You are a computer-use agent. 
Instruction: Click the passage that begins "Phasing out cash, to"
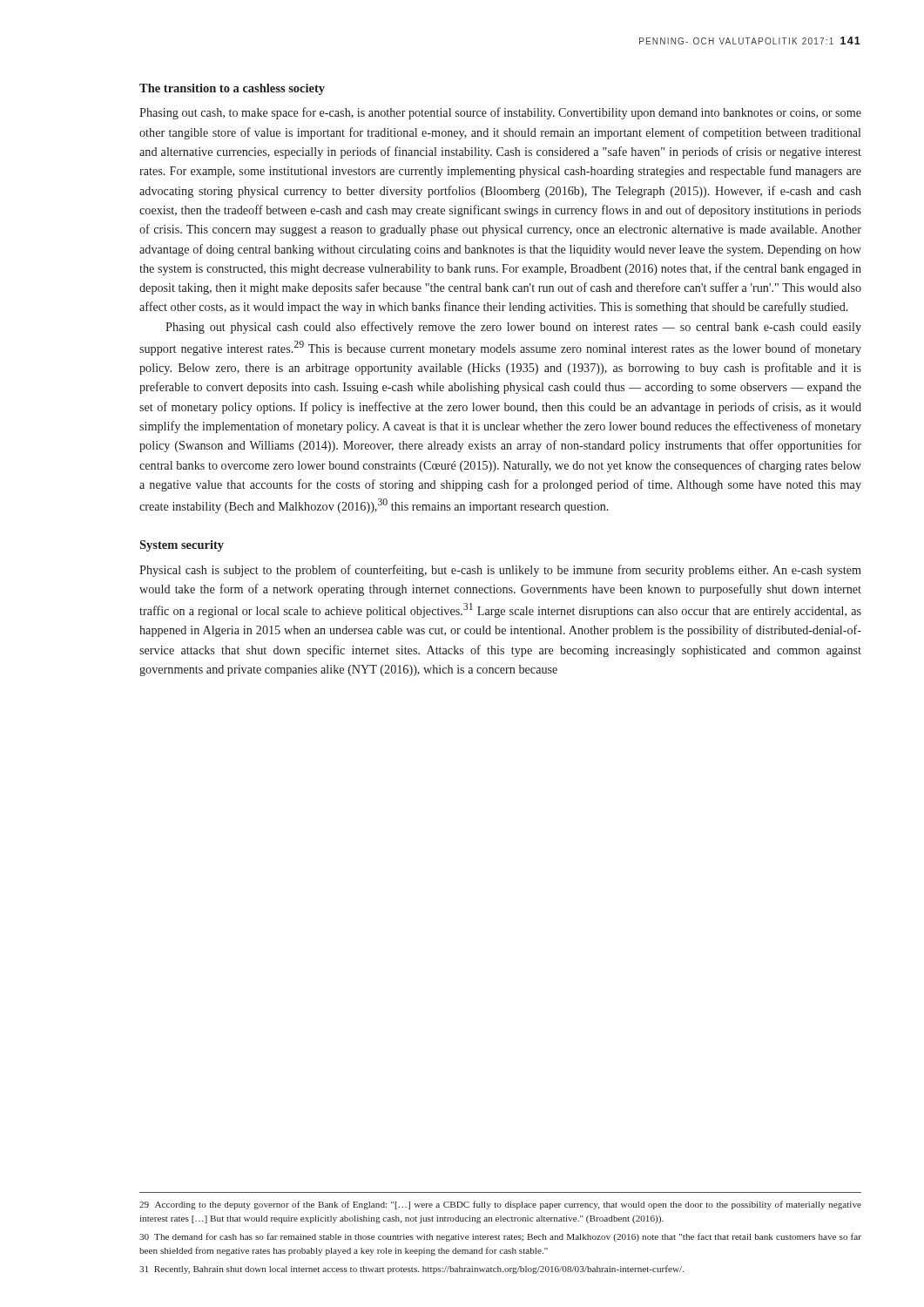[500, 310]
